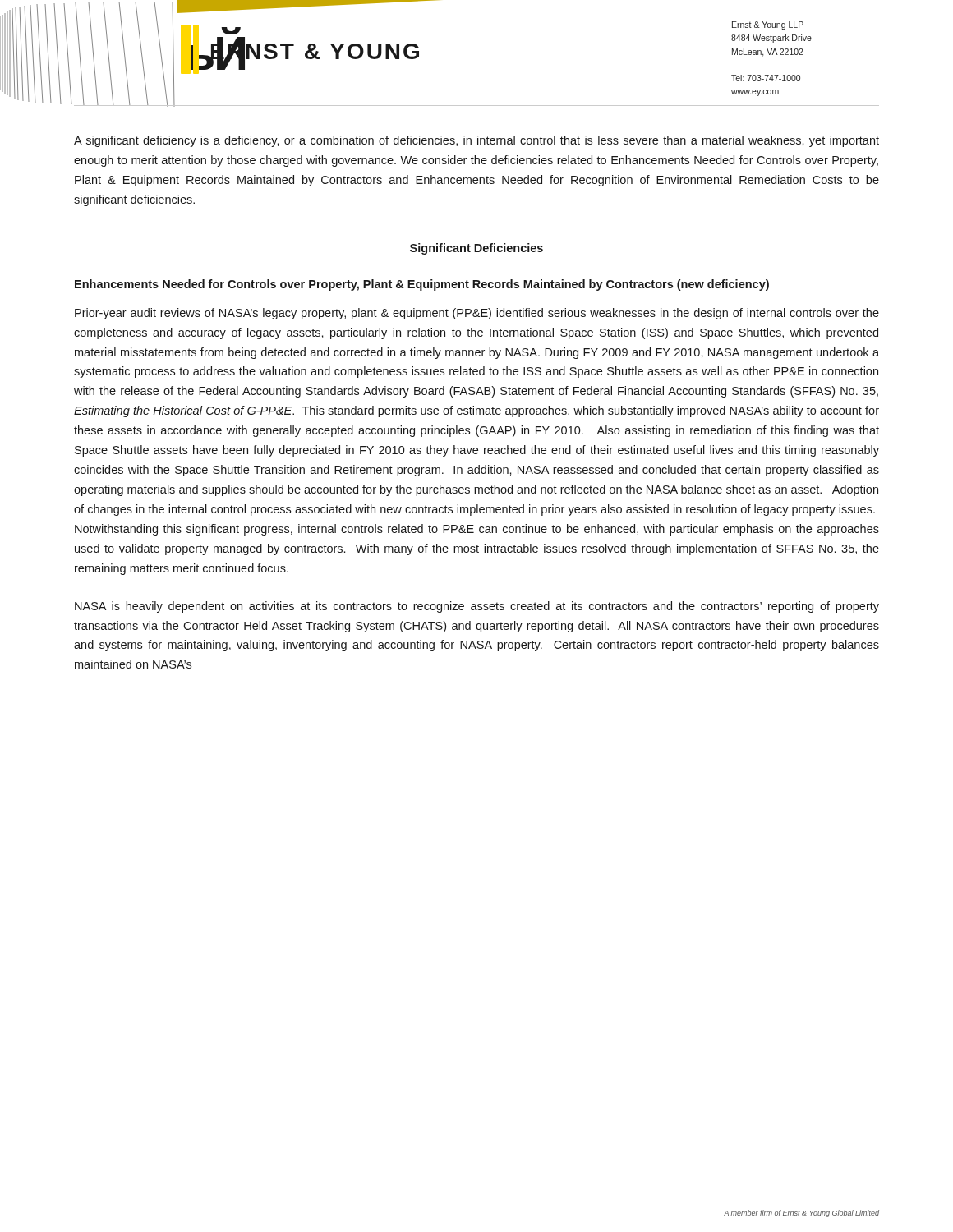This screenshot has height=1232, width=953.
Task: Point to the block beginning "NASA is heavily dependent on activities at its"
Action: (476, 635)
